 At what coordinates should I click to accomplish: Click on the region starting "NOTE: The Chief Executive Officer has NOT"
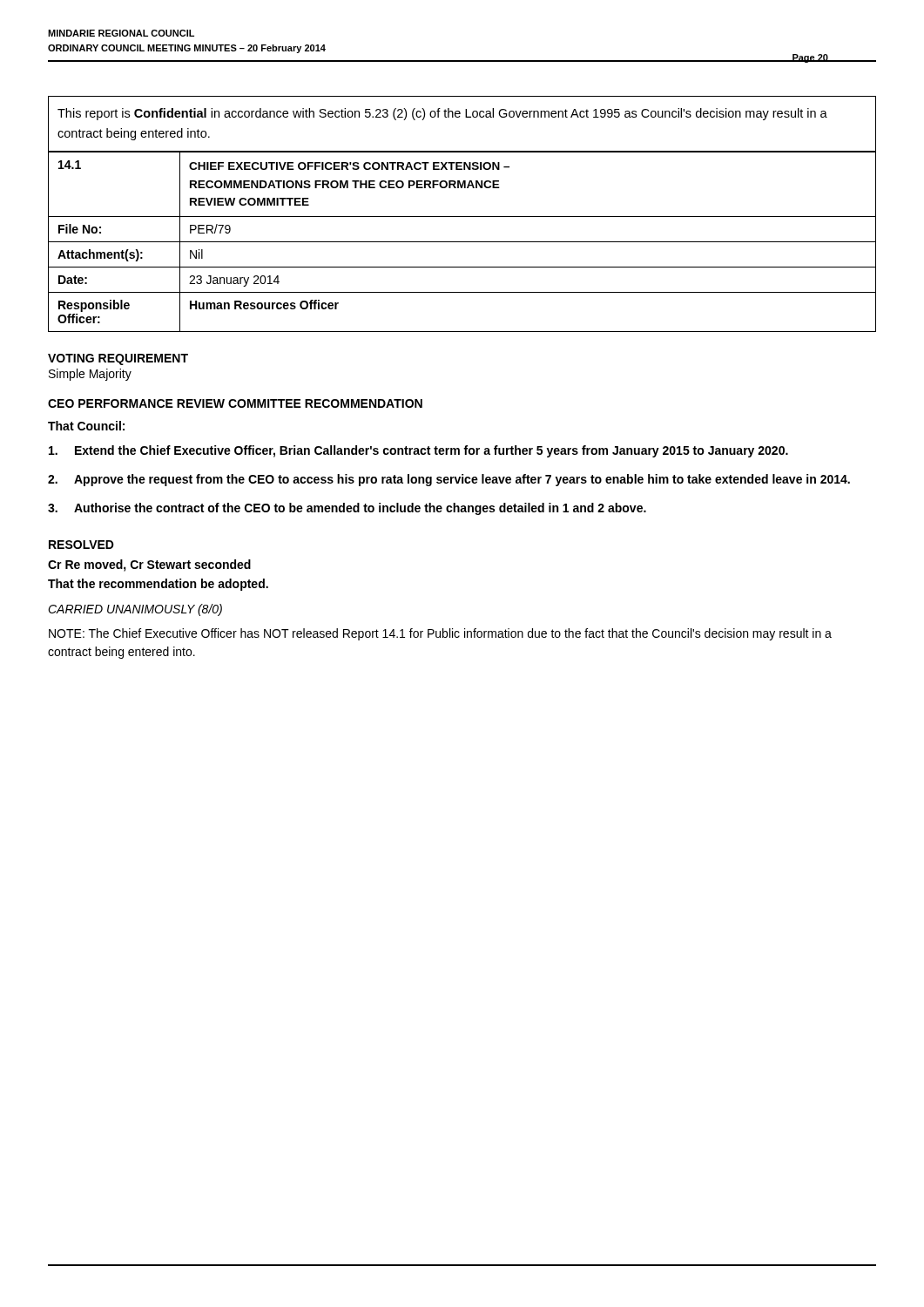click(440, 643)
